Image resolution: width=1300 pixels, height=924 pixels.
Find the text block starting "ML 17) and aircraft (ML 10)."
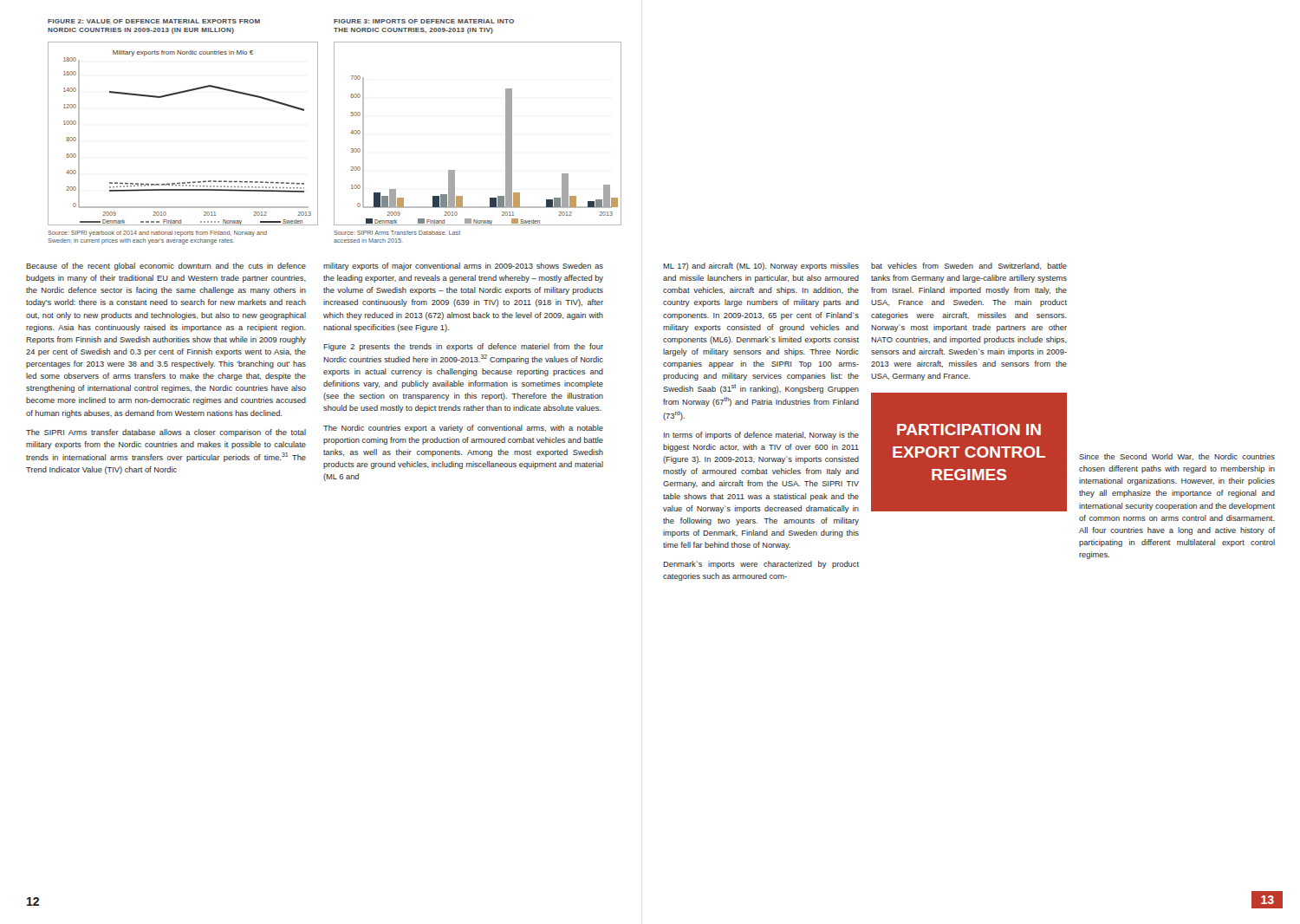point(761,267)
